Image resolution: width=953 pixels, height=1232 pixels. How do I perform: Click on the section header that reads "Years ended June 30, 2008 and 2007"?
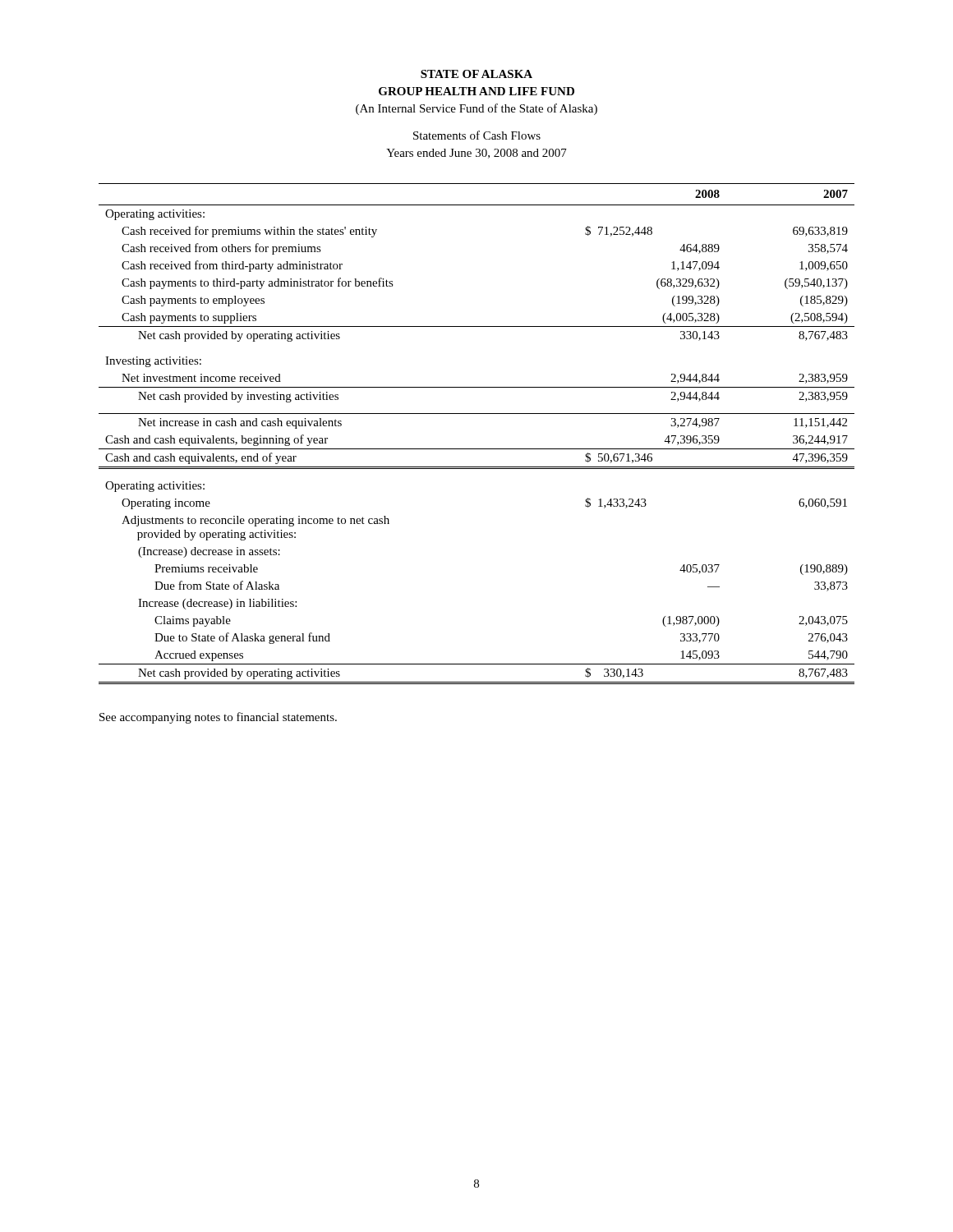476,153
